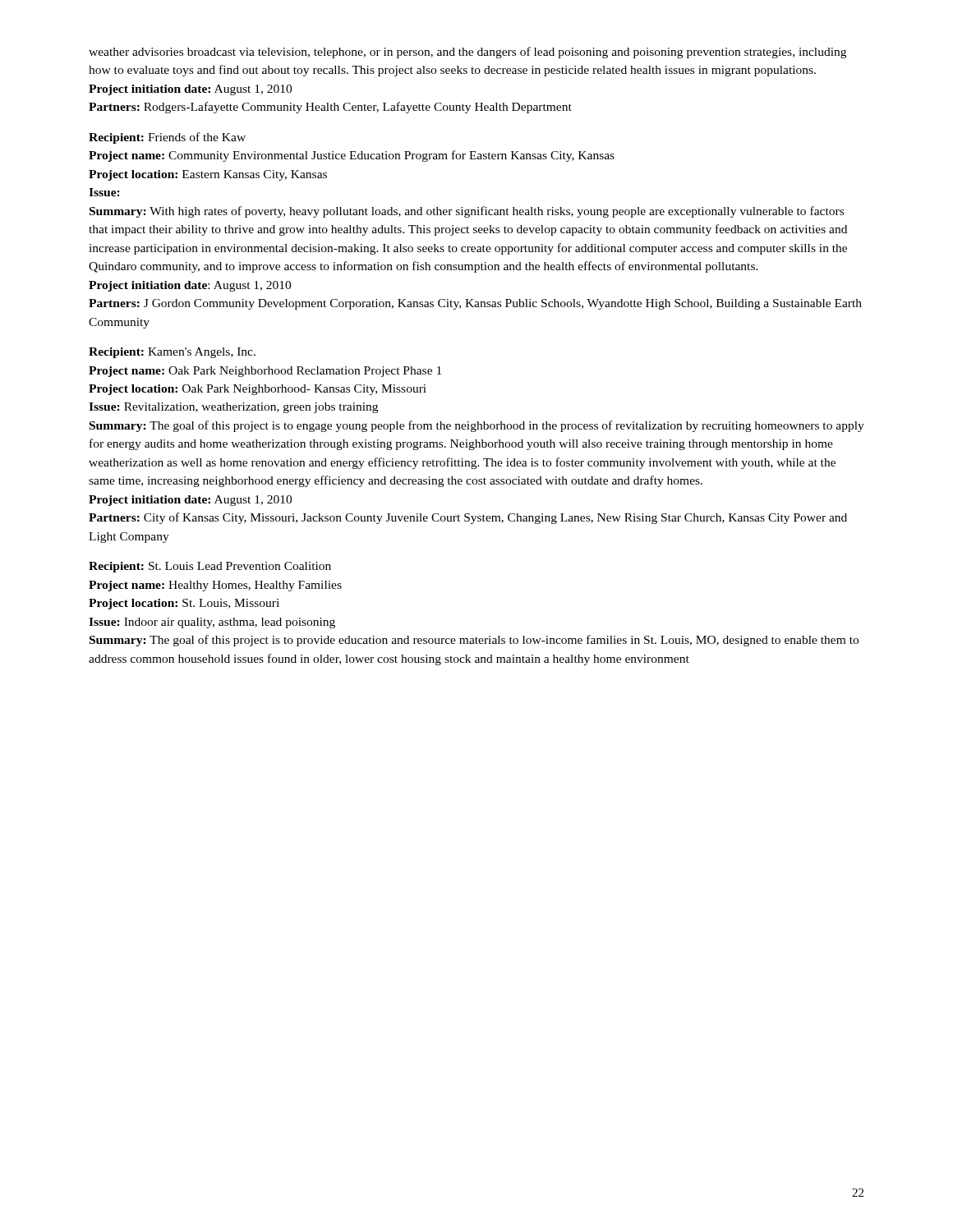Navigate to the block starting "Recipient: Friends of"

167,138
